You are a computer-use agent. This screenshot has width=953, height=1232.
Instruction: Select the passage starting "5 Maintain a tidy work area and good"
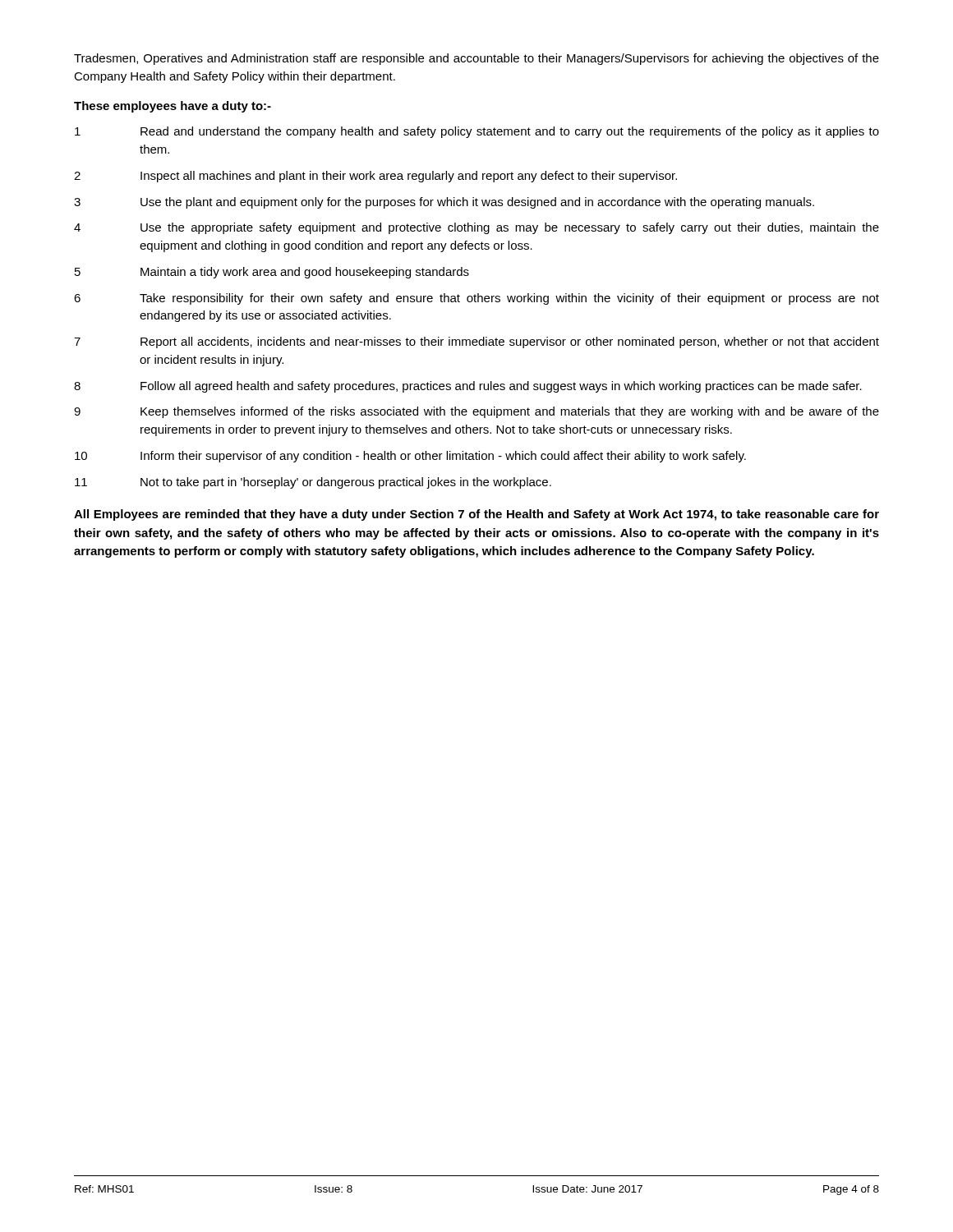[476, 272]
